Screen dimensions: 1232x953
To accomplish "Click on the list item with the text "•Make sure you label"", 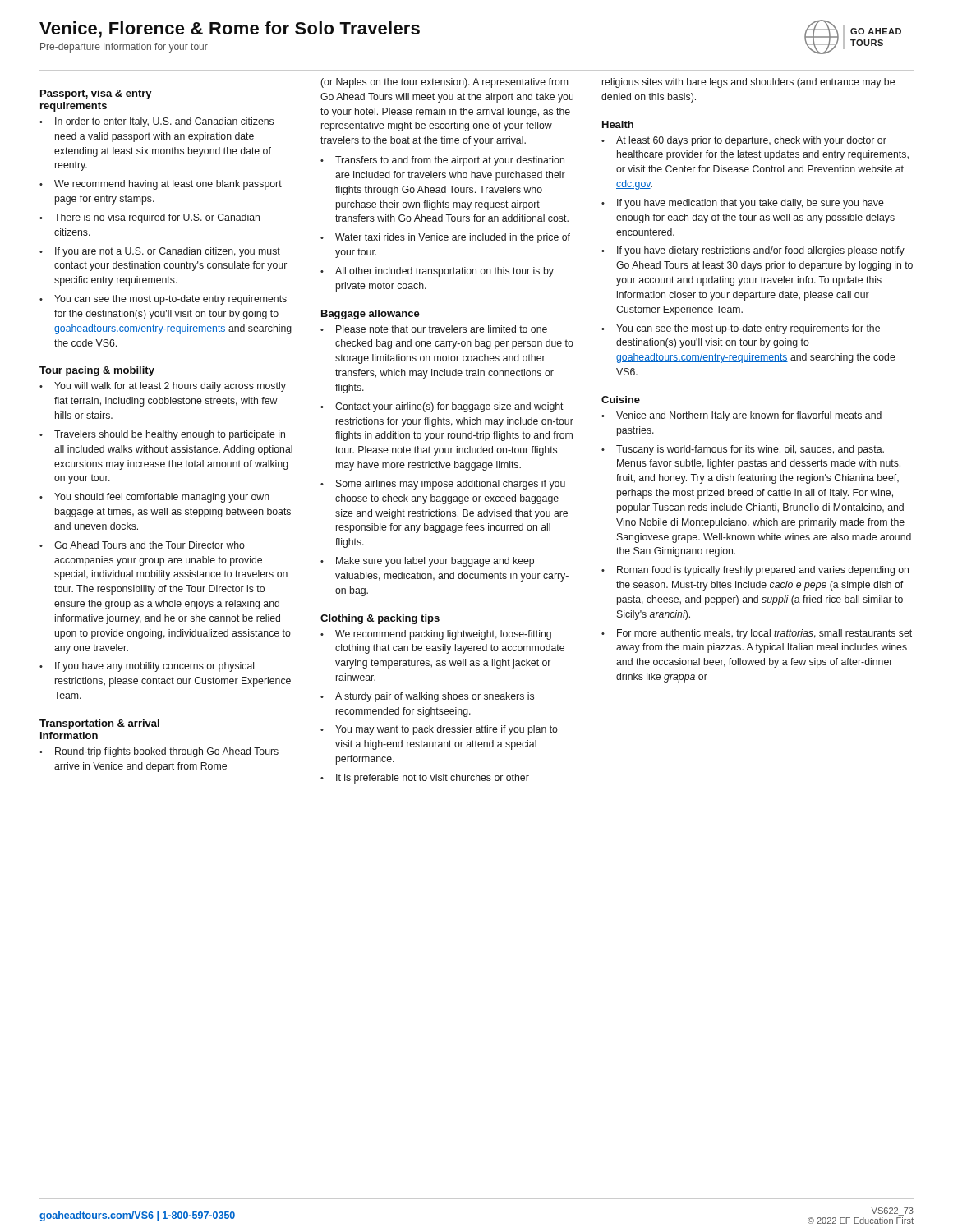I will pyautogui.click(x=448, y=576).
